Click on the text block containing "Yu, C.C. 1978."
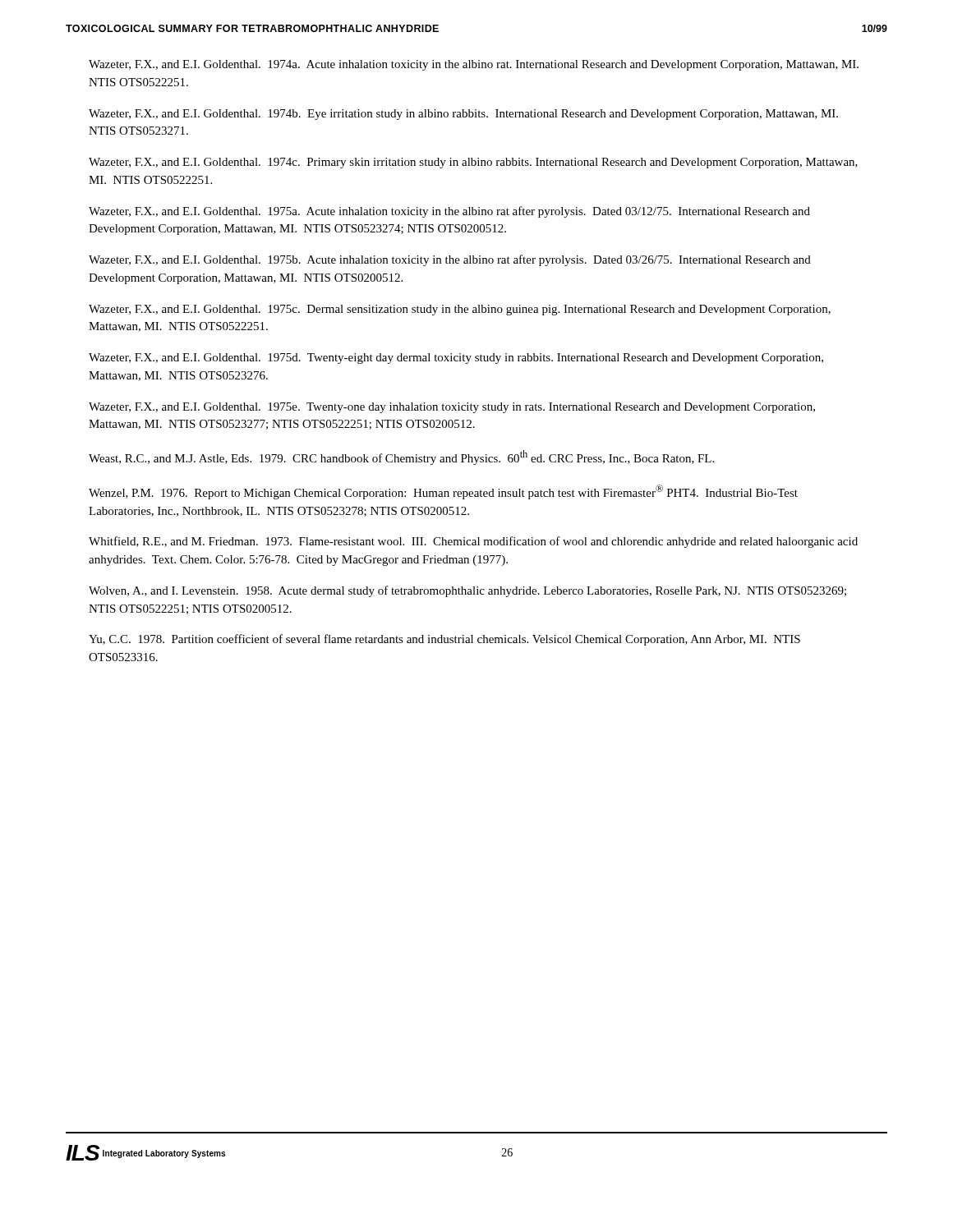The width and height of the screenshot is (953, 1232). (445, 648)
